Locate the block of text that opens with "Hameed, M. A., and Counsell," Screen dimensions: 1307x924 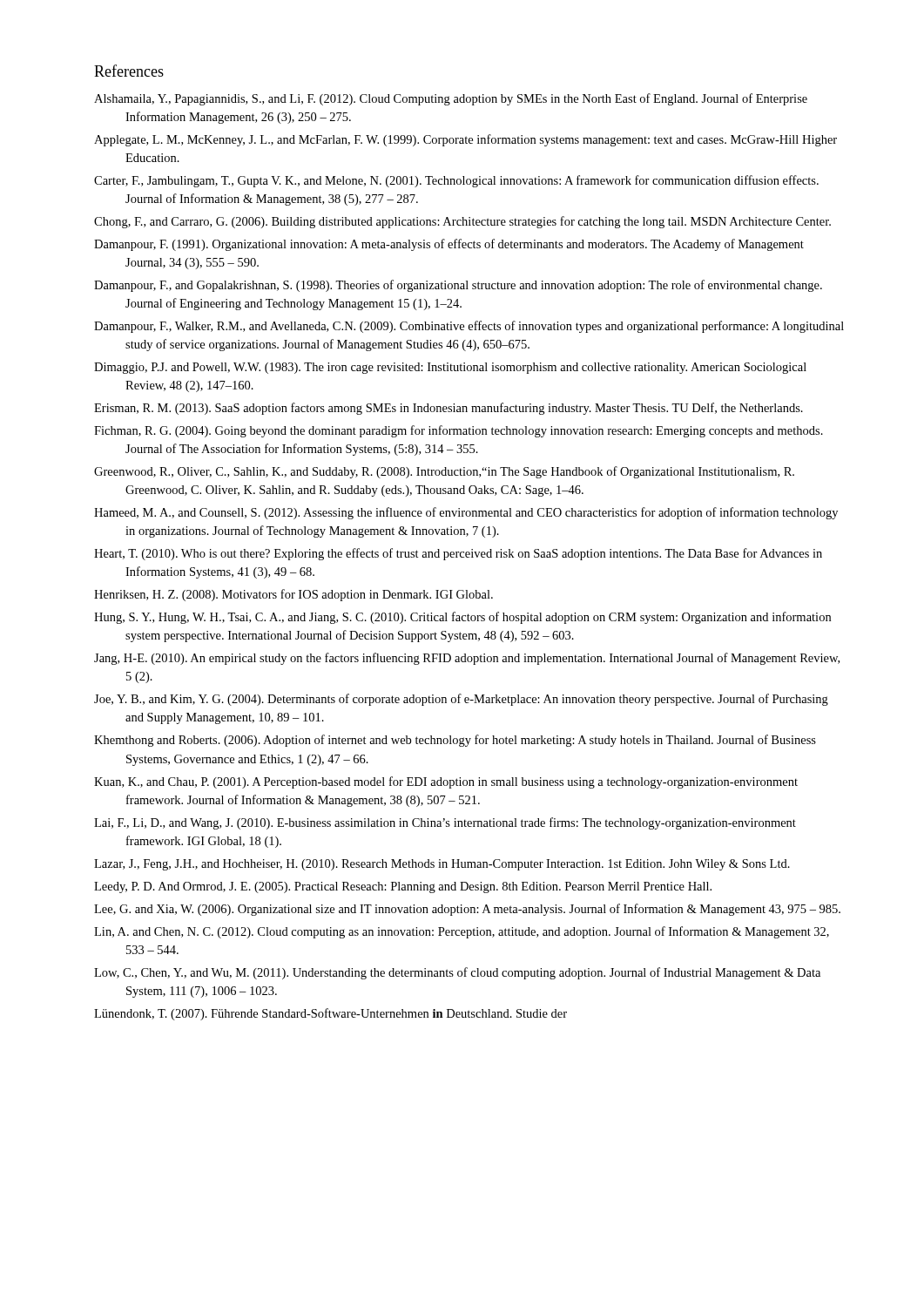click(x=466, y=522)
